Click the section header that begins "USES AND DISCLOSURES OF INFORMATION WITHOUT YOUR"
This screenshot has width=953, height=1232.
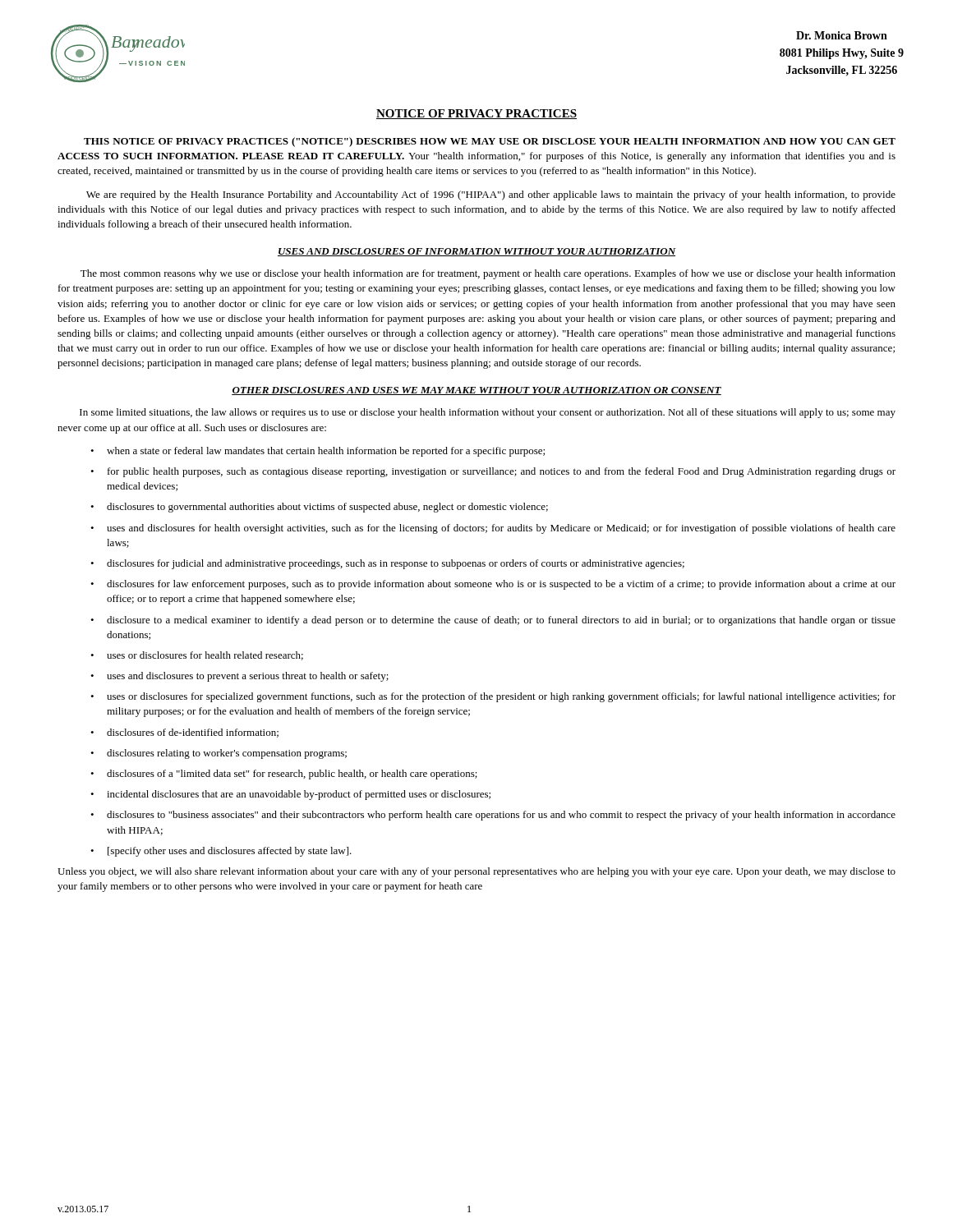click(476, 251)
